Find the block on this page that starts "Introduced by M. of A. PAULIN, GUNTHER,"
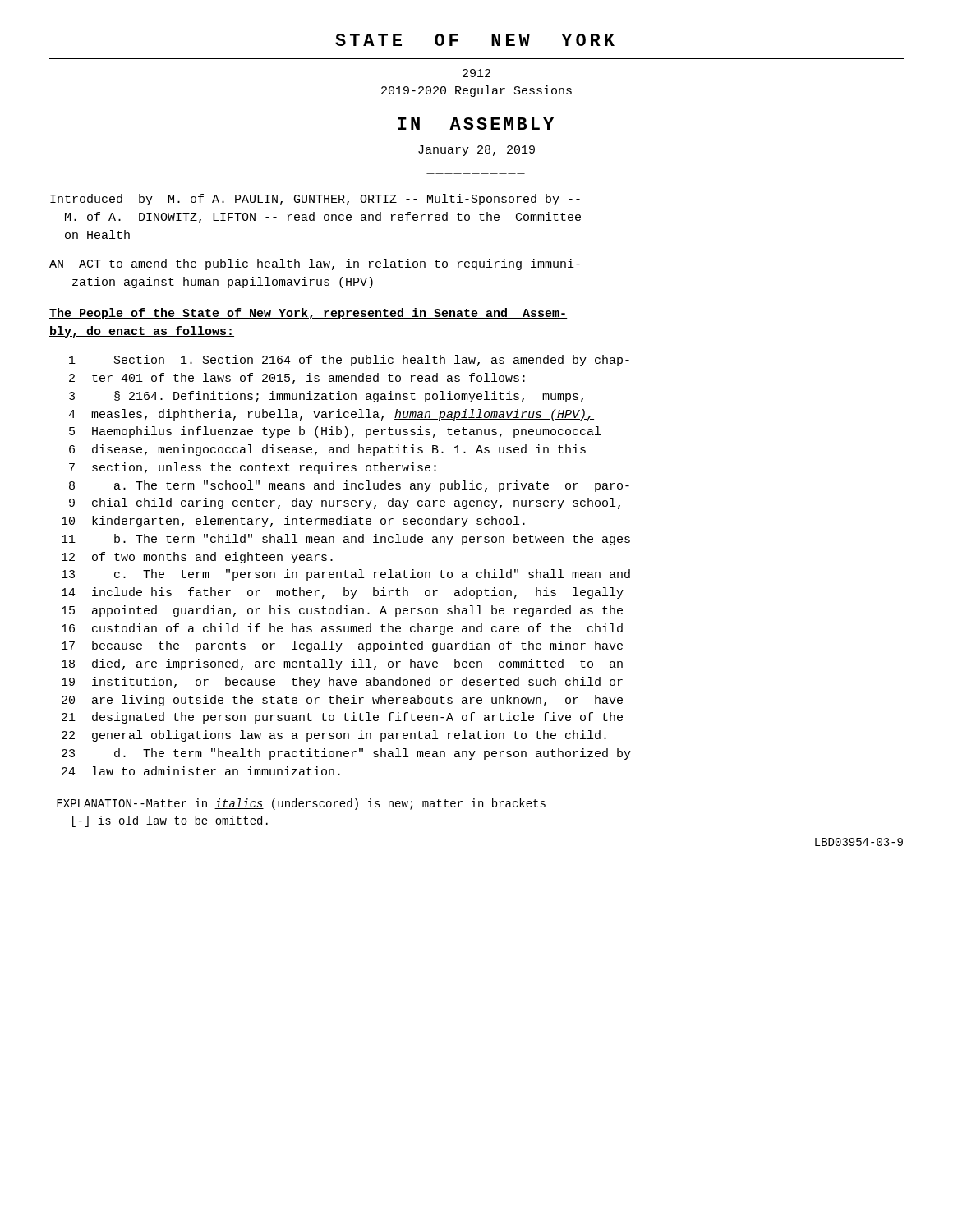Viewport: 953px width, 1232px height. coord(315,200)
